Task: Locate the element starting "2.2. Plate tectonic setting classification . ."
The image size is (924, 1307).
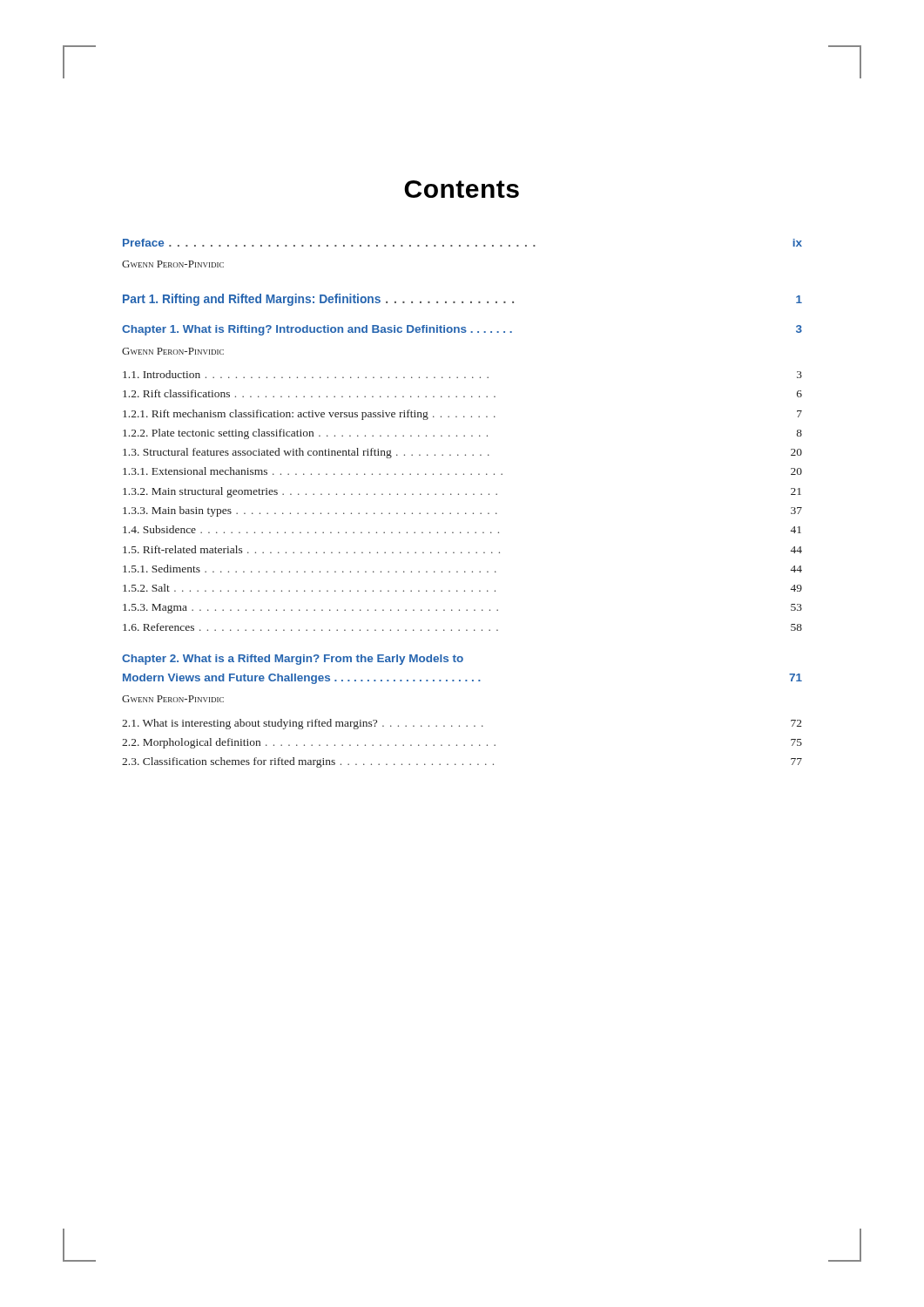Action: [462, 433]
